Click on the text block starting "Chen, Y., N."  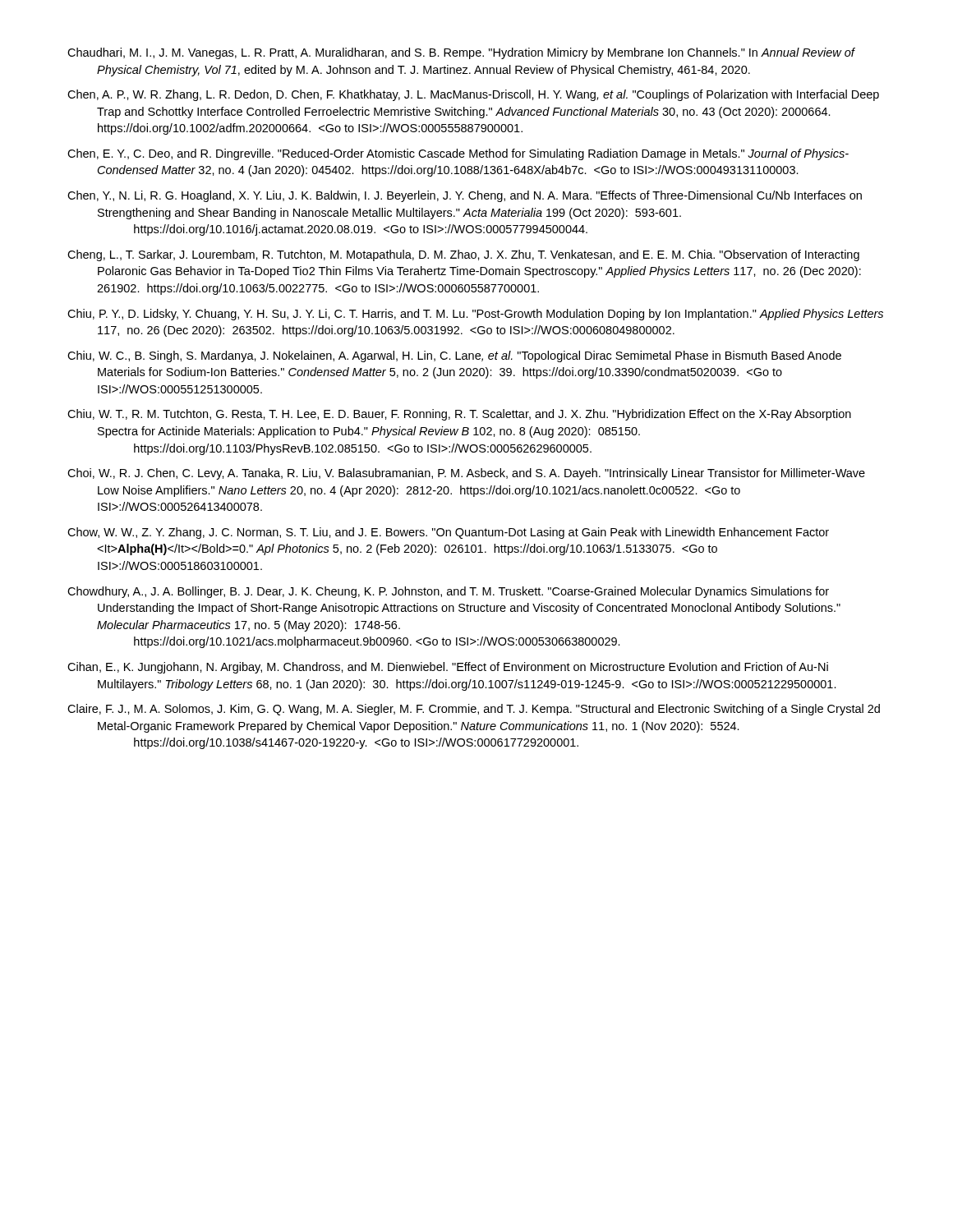(465, 212)
